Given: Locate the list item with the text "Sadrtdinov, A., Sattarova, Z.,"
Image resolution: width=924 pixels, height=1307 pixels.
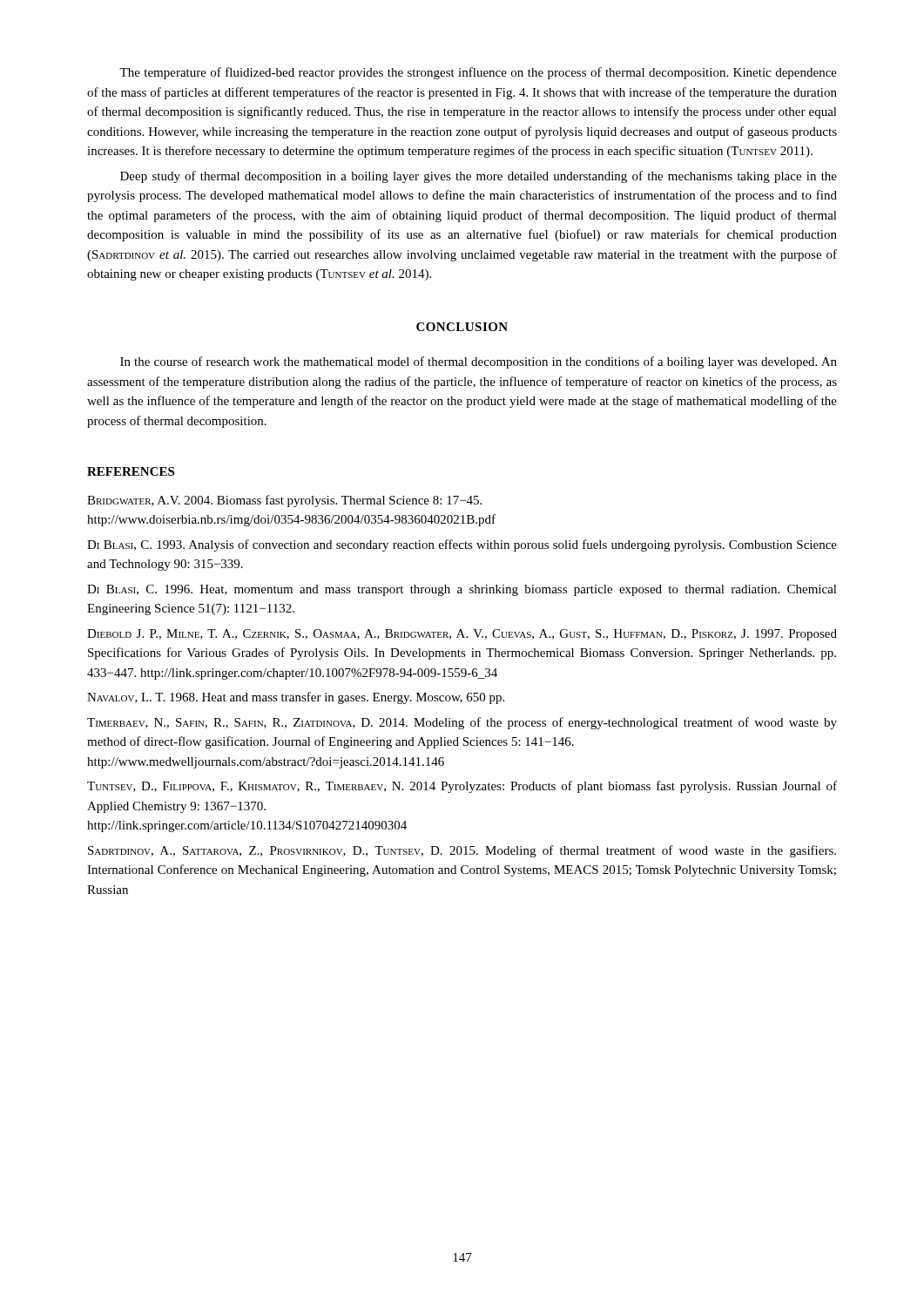Looking at the screenshot, I should point(462,870).
